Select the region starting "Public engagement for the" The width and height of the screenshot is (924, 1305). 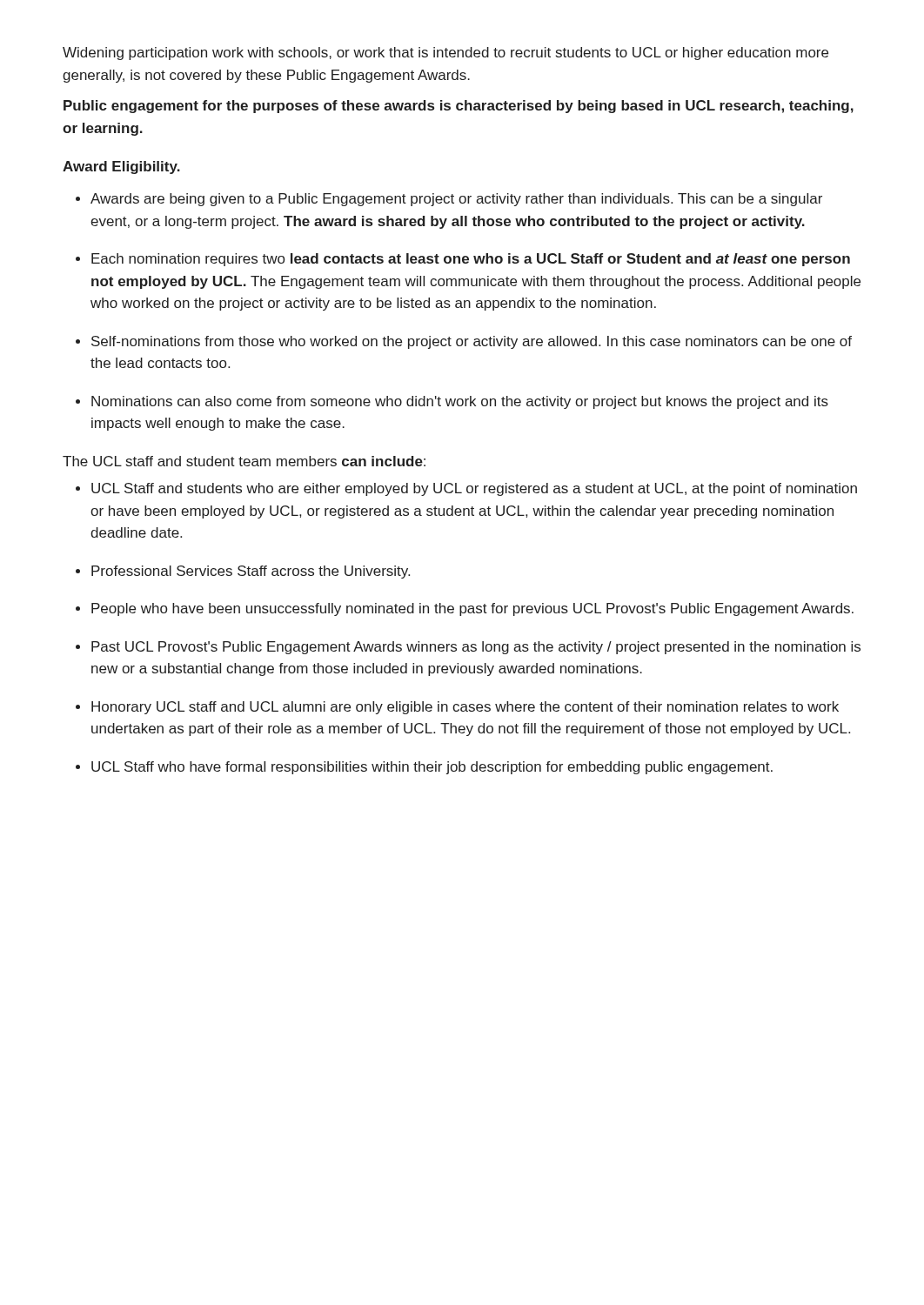click(x=458, y=117)
